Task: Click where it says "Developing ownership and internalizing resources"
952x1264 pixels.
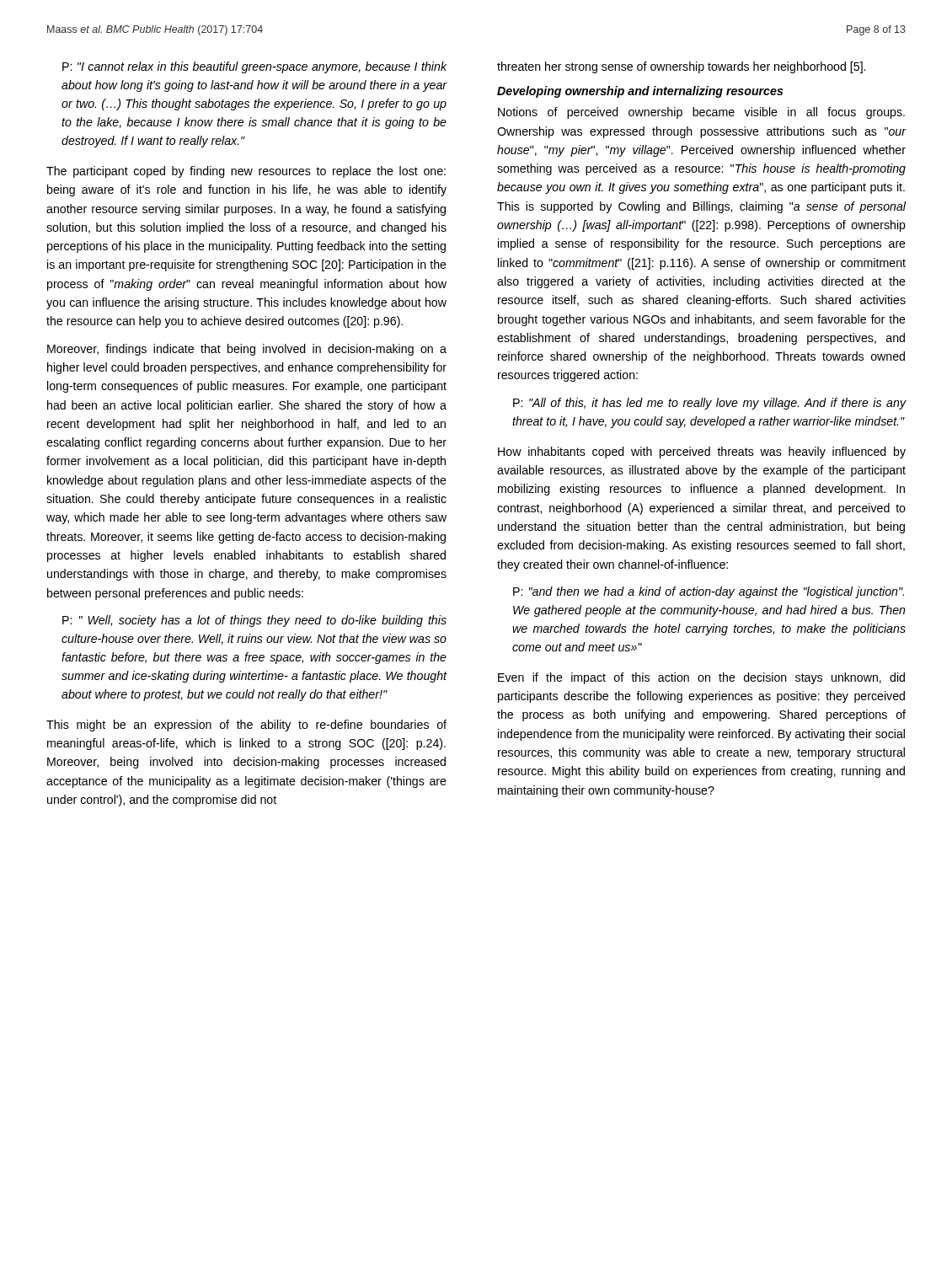Action: pos(640,91)
